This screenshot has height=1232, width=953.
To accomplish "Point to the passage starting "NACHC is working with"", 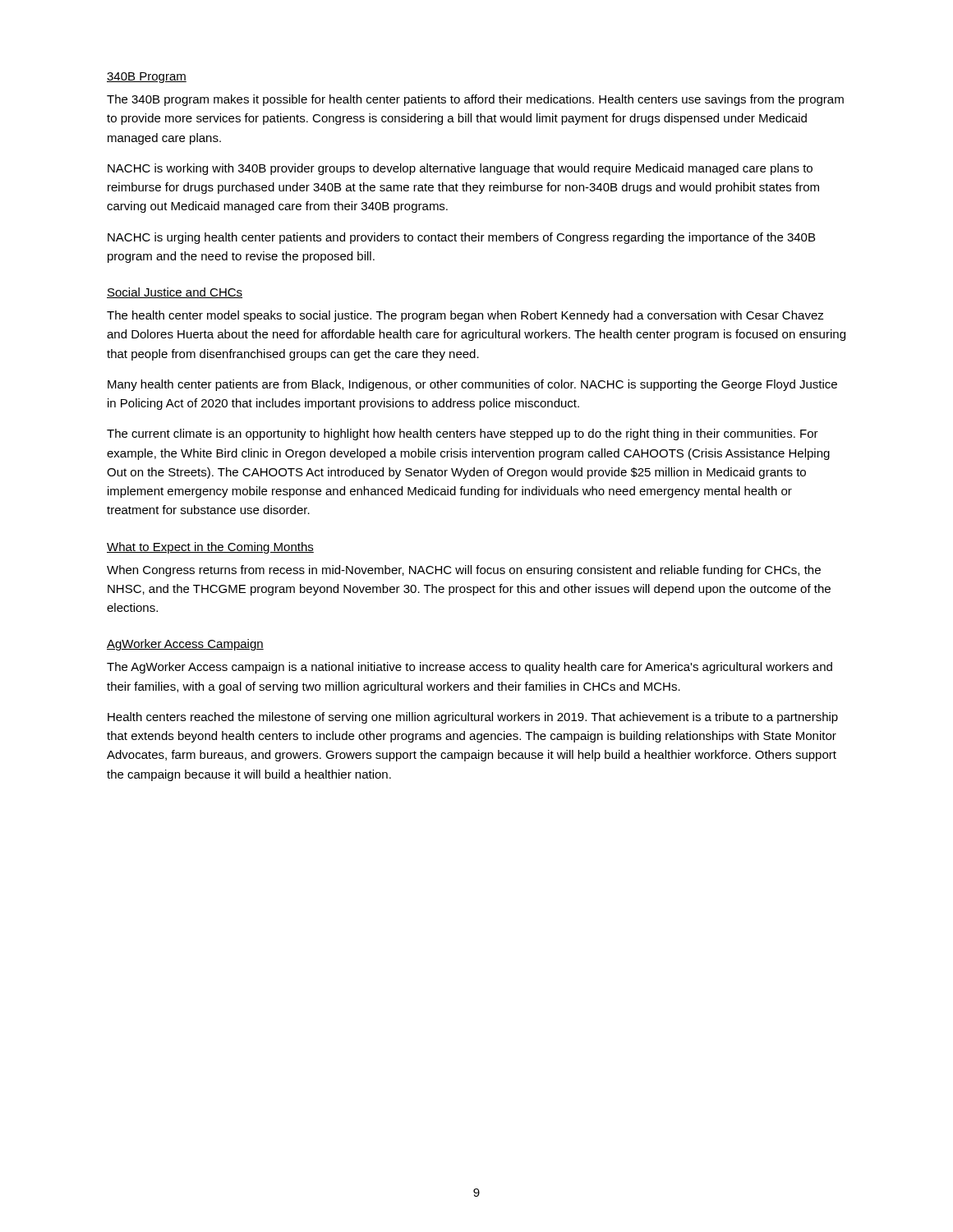I will click(463, 187).
